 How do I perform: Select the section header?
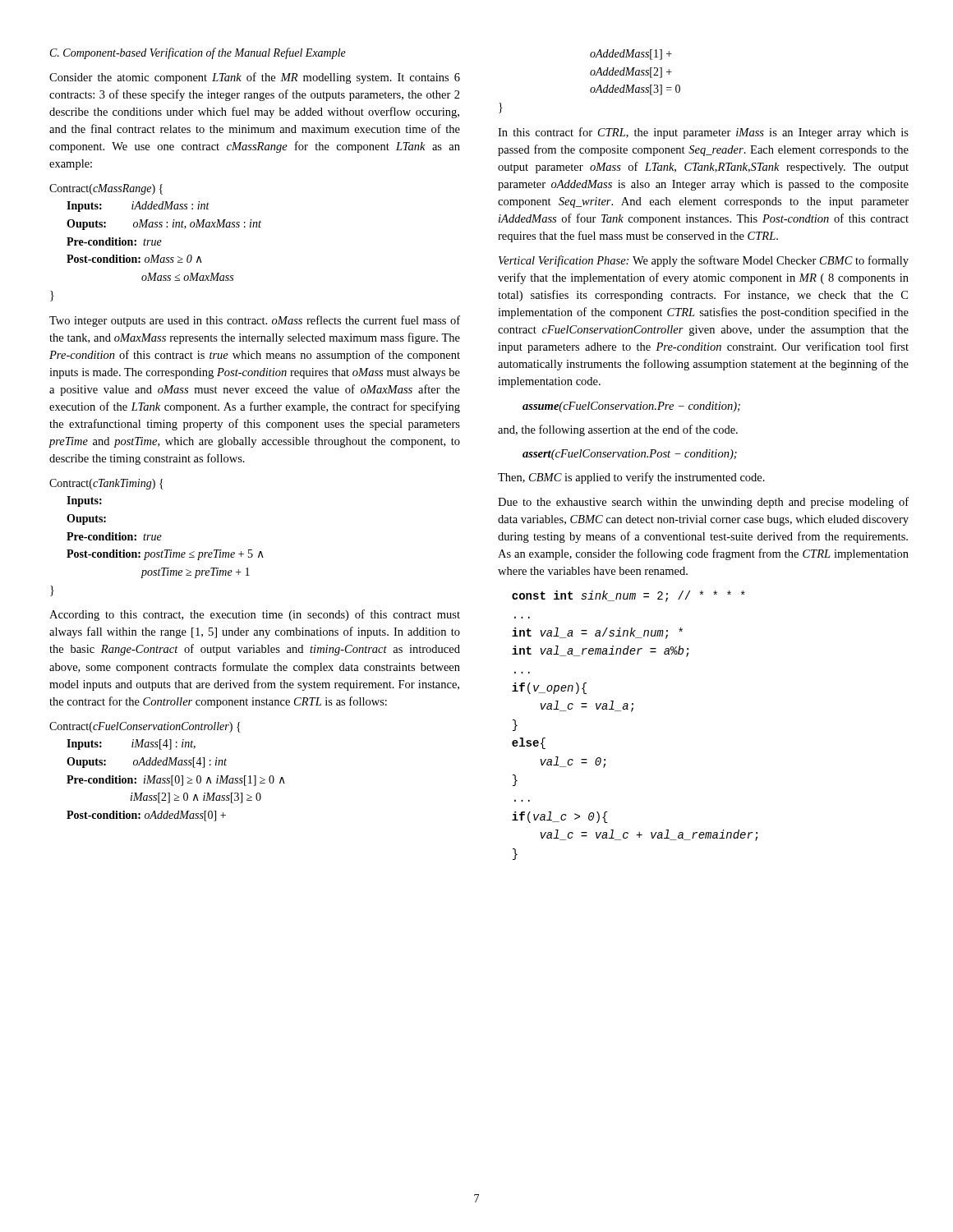click(x=198, y=53)
